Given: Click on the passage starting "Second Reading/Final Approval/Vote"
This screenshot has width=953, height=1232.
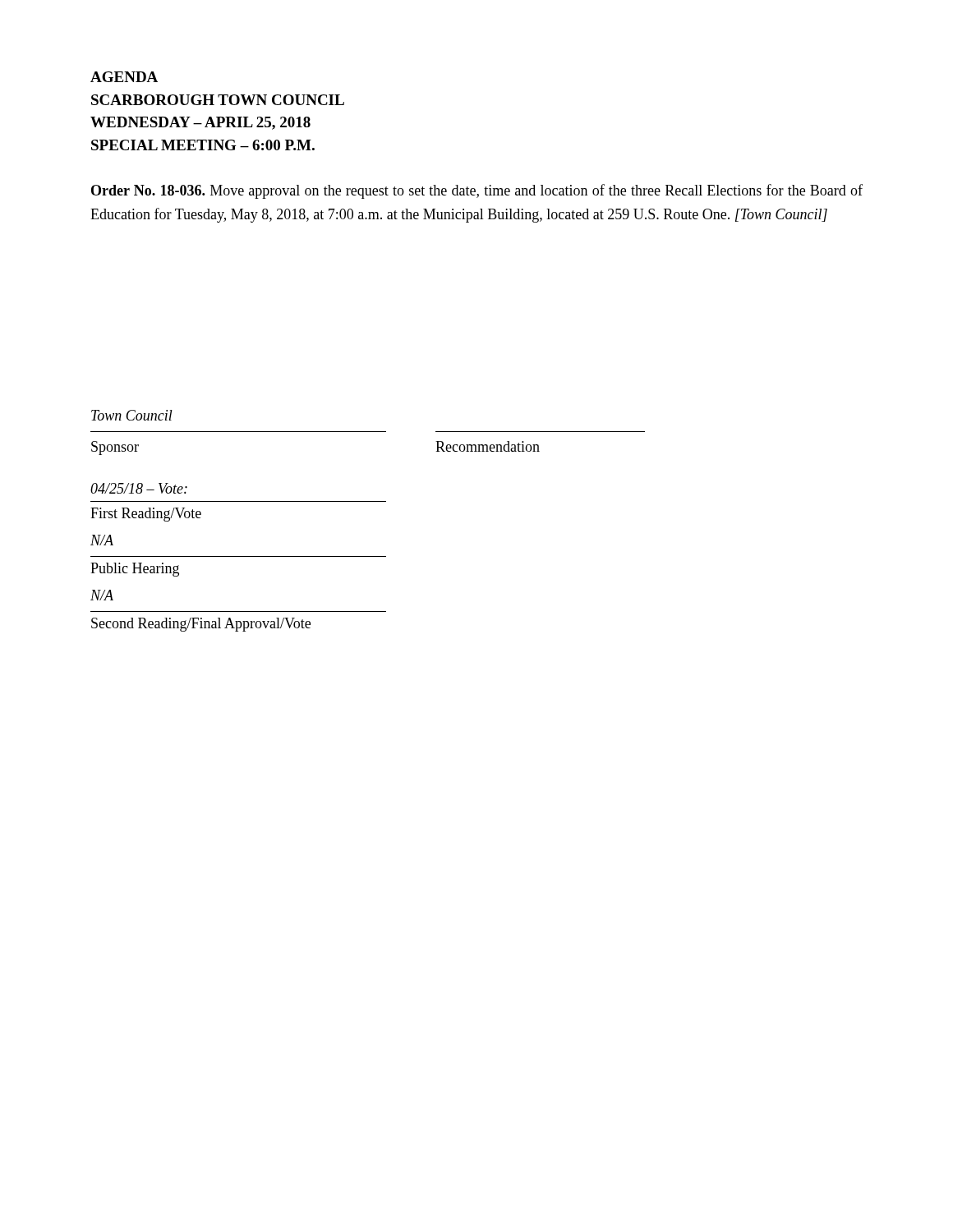Looking at the screenshot, I should tap(201, 623).
